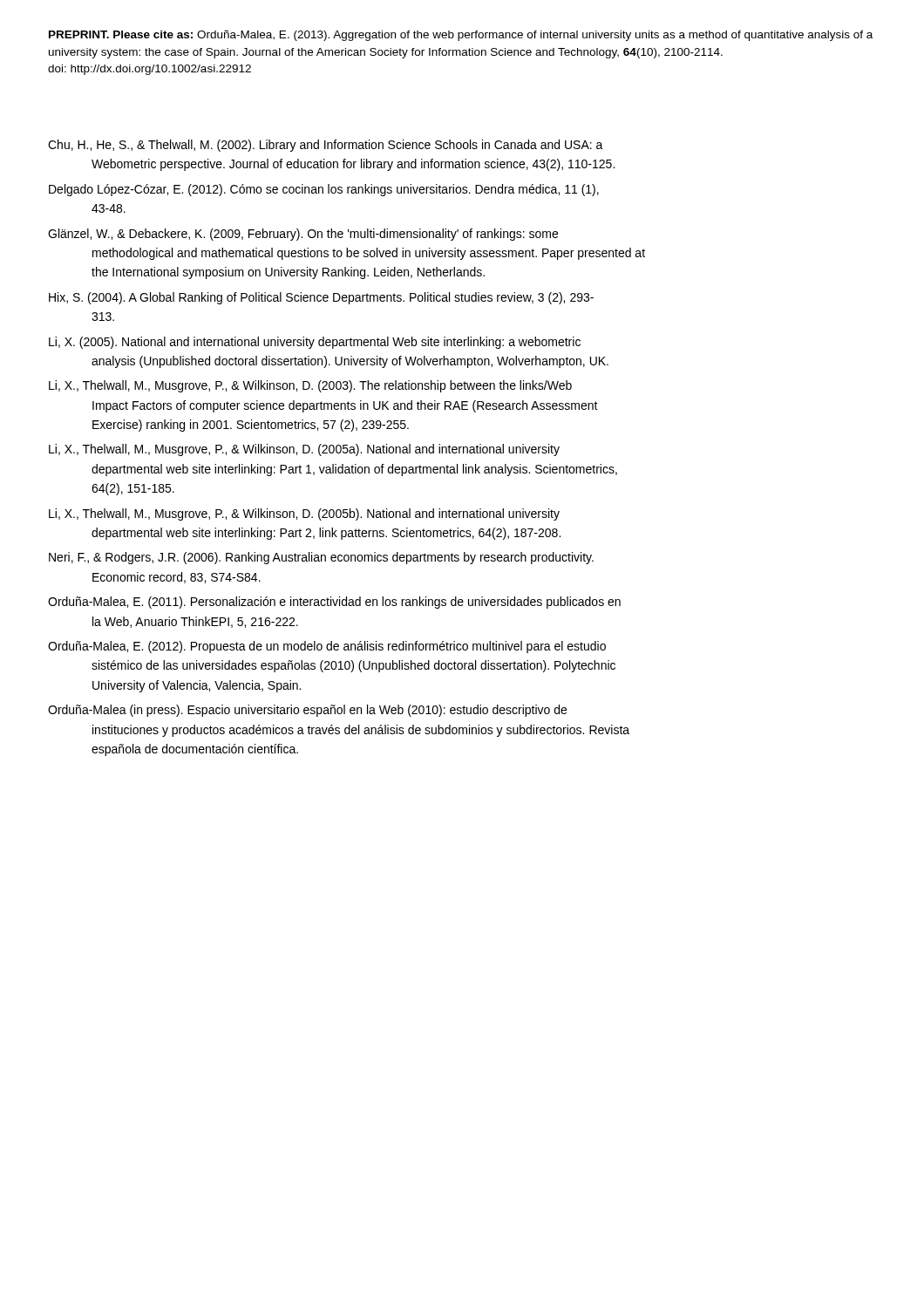Find the block on this page that starts "Glänzel, W., & Debackere,"
The image size is (924, 1308).
[462, 253]
